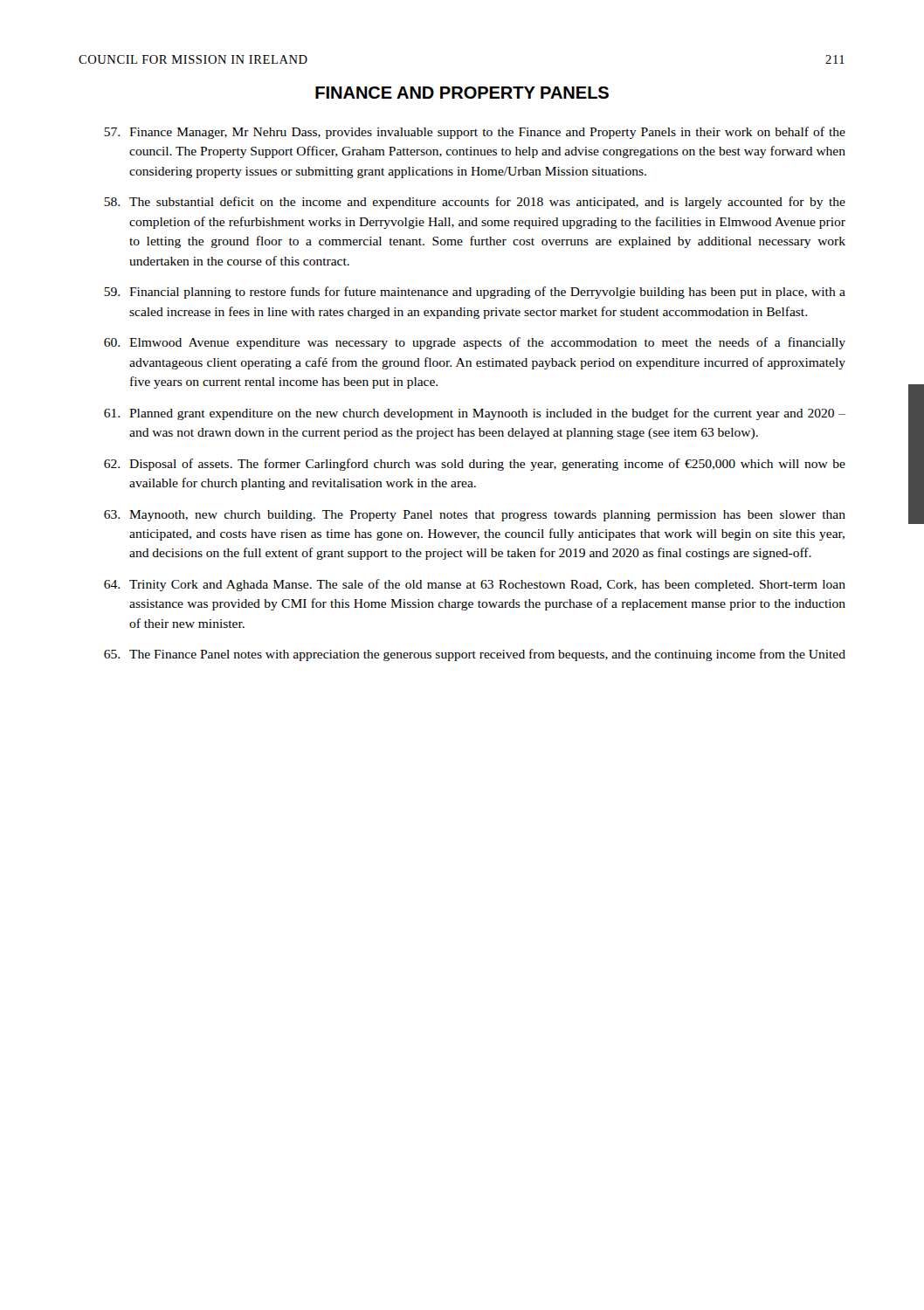Click on the text block starting "63. Maynooth, new church building. The"

point(462,534)
